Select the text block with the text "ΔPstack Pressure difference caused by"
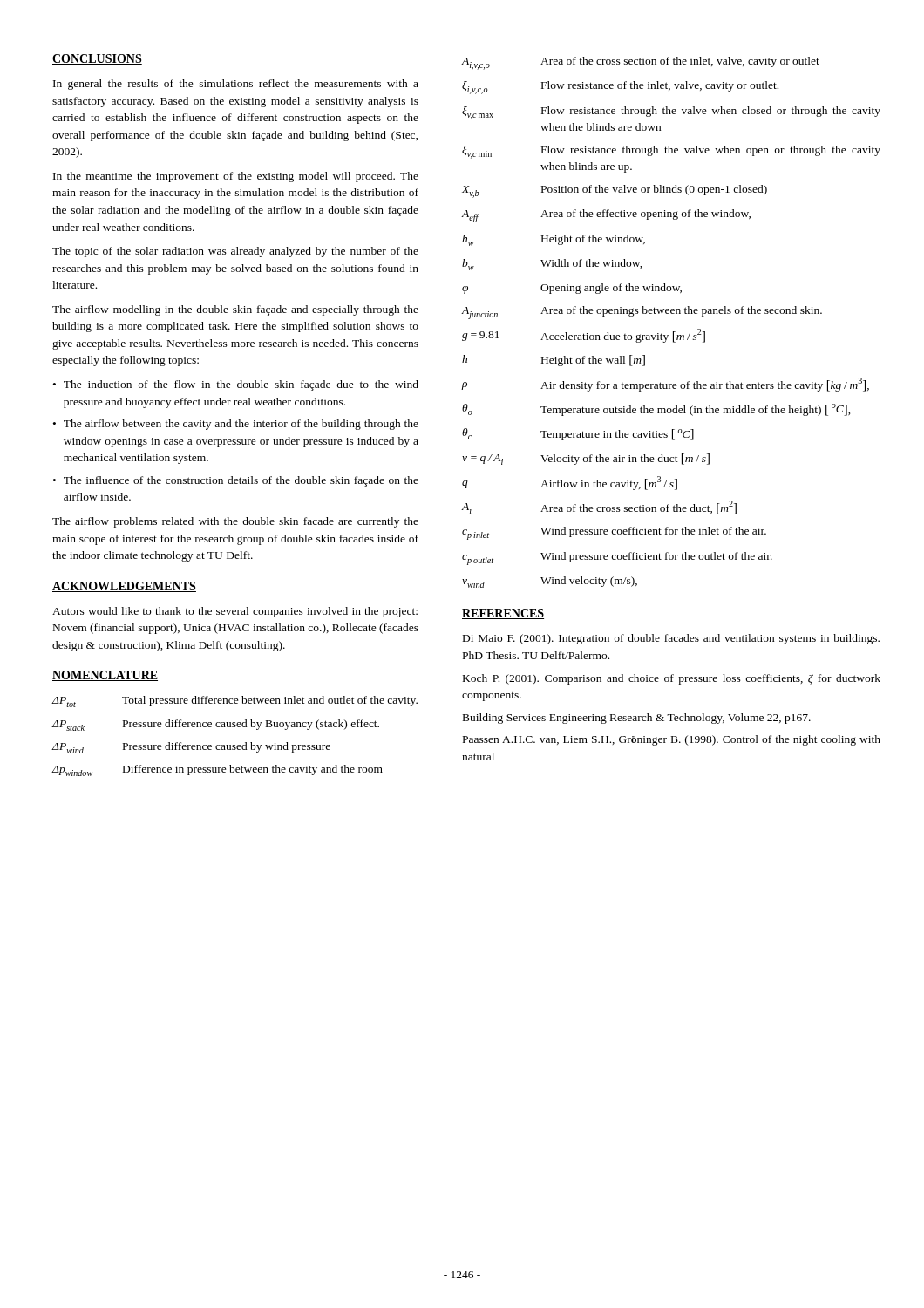 coord(235,725)
